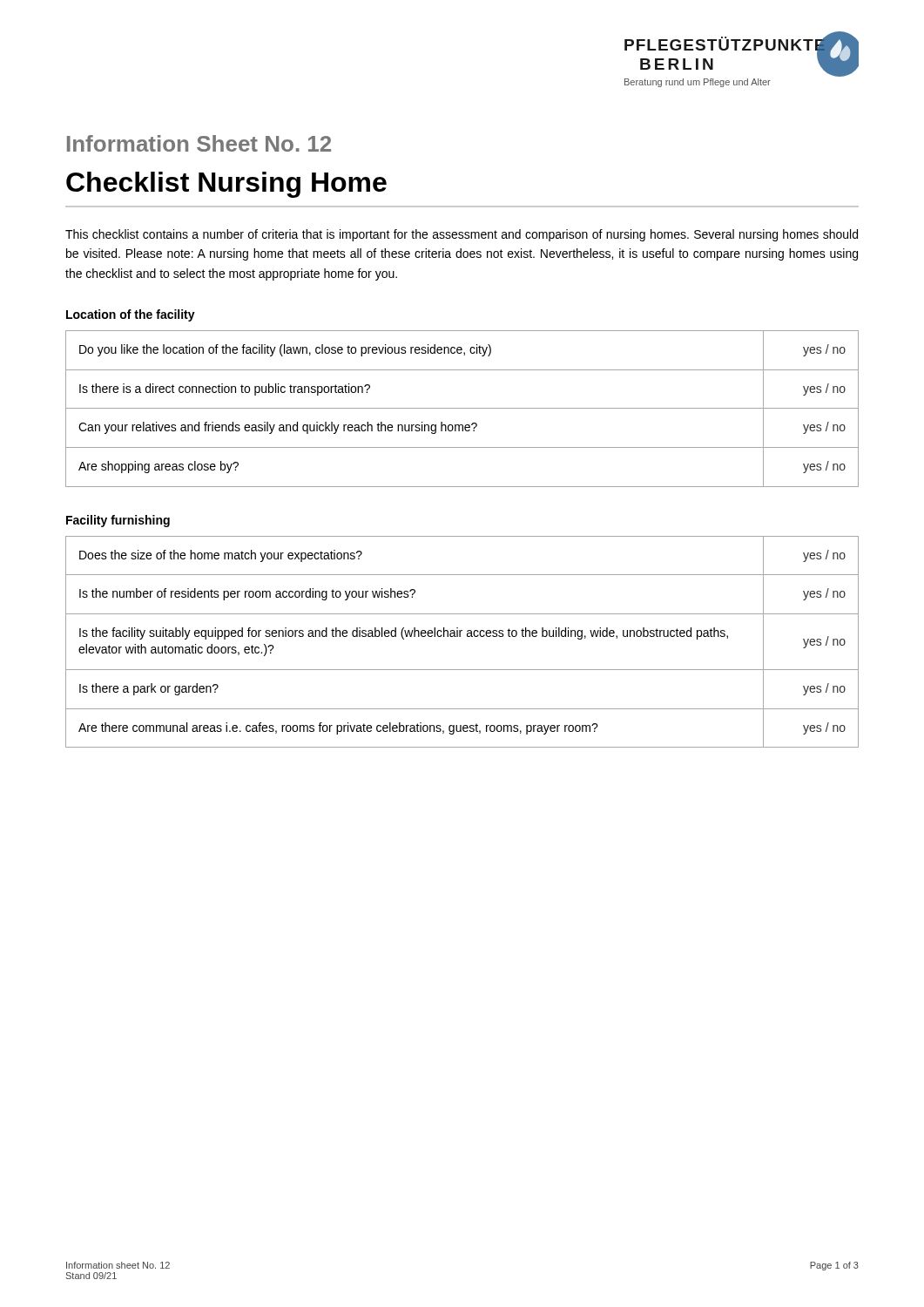Select the block starting "Location of the"
Viewport: 924px width, 1307px height.
[x=130, y=315]
